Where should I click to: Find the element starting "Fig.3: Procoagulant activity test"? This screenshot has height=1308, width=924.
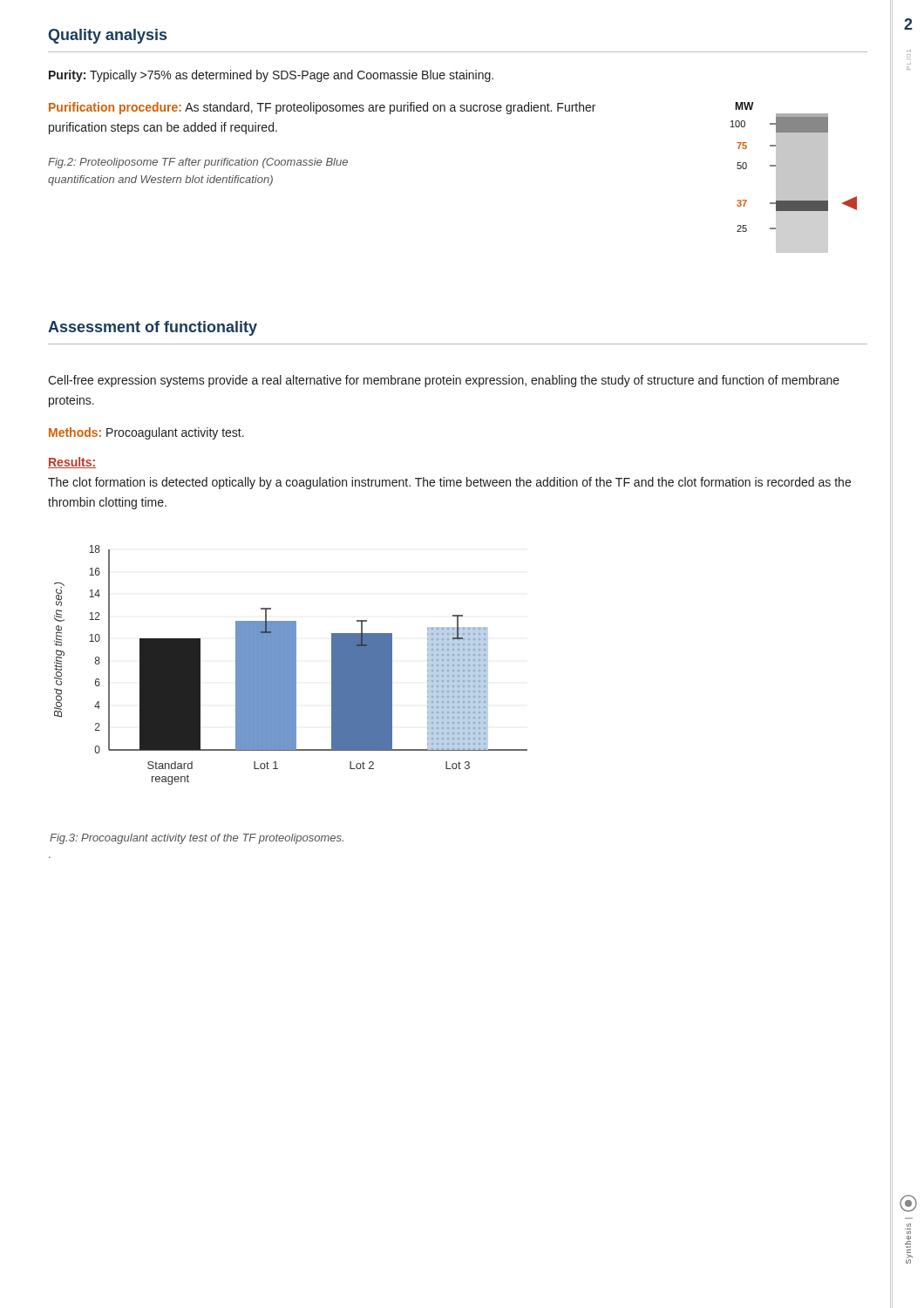(x=197, y=838)
